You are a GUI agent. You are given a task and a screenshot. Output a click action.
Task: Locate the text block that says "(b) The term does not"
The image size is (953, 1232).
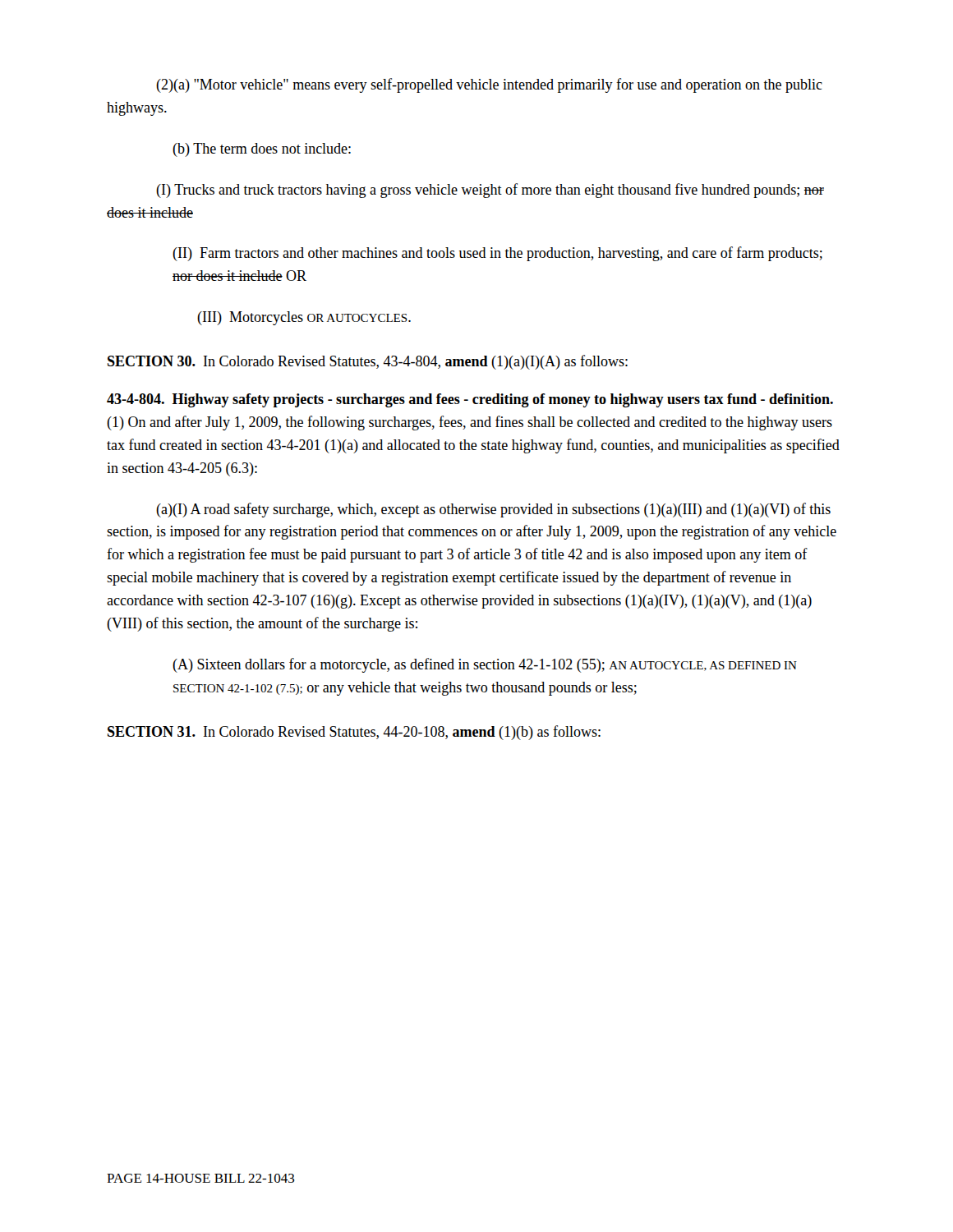(262, 149)
